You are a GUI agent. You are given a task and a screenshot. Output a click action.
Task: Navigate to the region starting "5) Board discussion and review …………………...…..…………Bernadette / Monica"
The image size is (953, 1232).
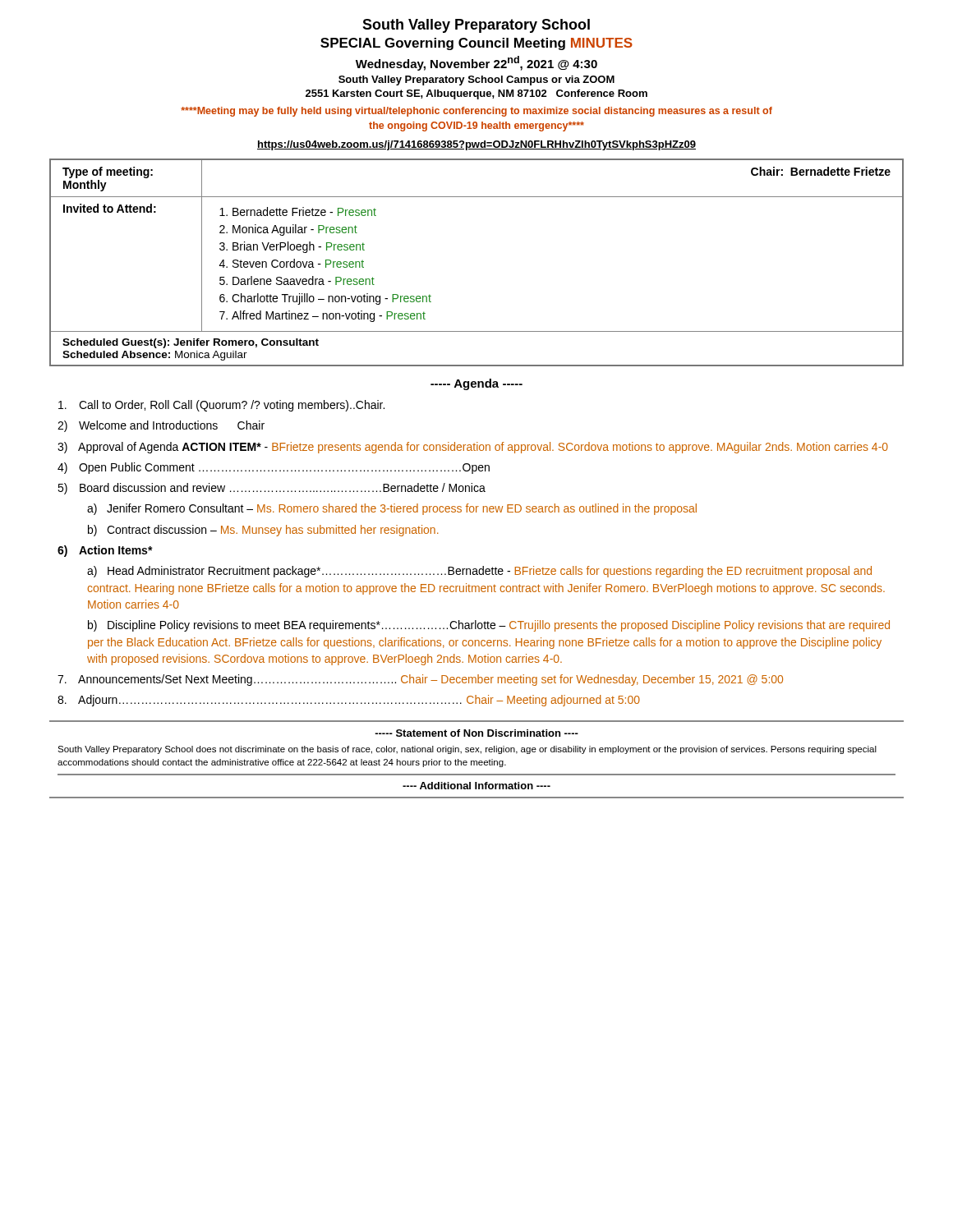tap(271, 488)
